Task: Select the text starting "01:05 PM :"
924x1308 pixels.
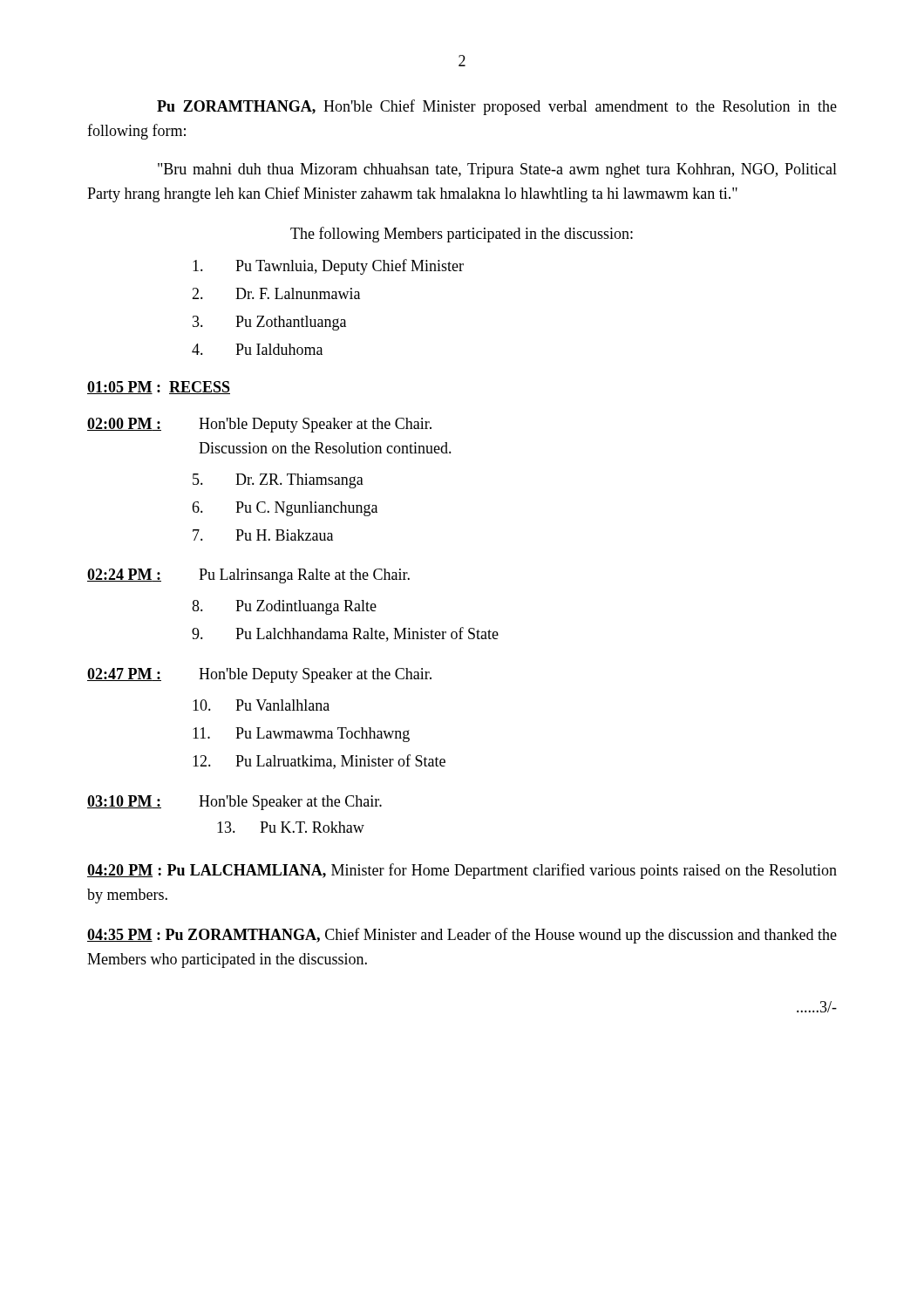Action: click(159, 387)
